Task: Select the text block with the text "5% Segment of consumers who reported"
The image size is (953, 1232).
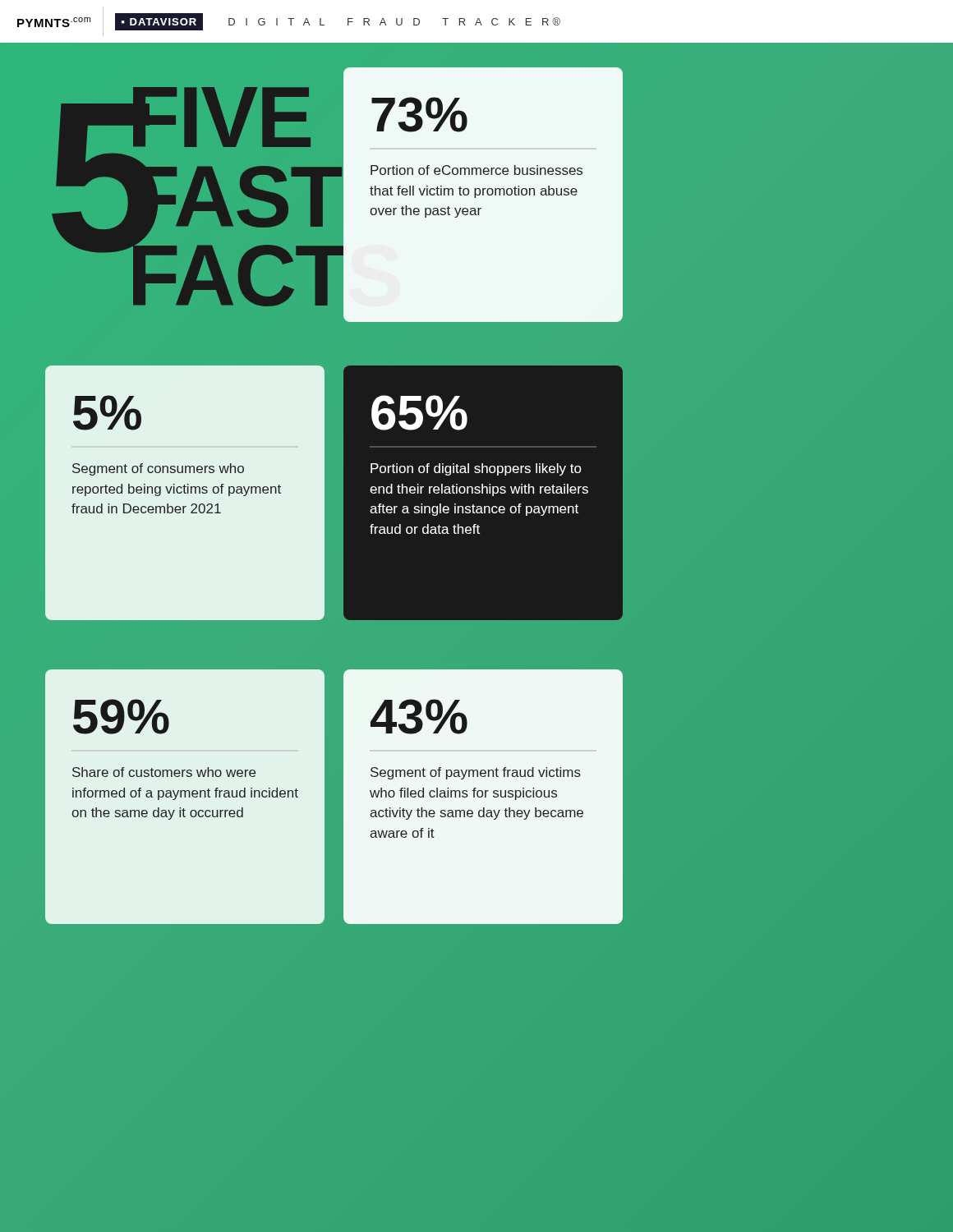Action: 107,413
